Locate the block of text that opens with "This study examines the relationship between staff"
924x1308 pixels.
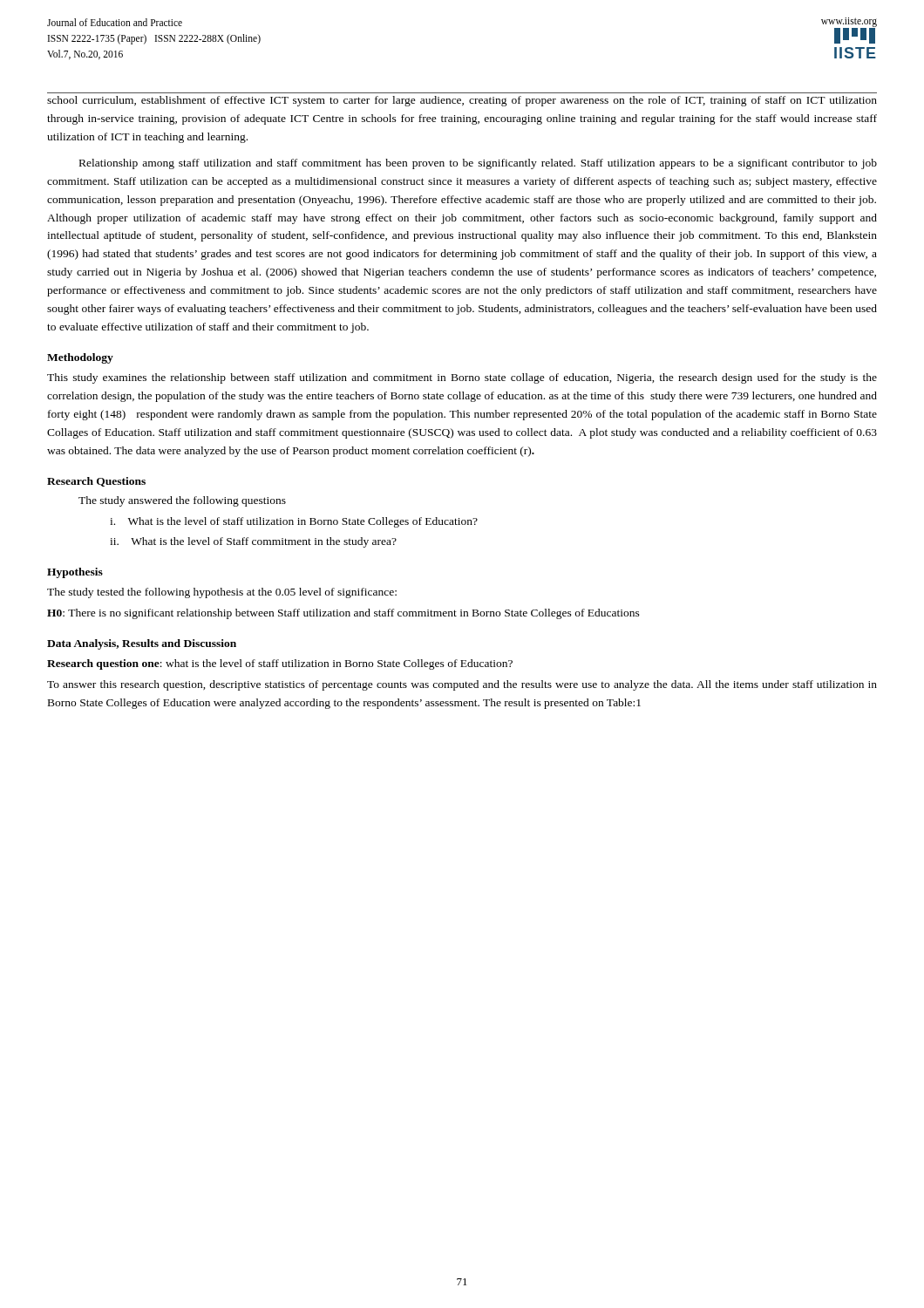click(x=462, y=414)
